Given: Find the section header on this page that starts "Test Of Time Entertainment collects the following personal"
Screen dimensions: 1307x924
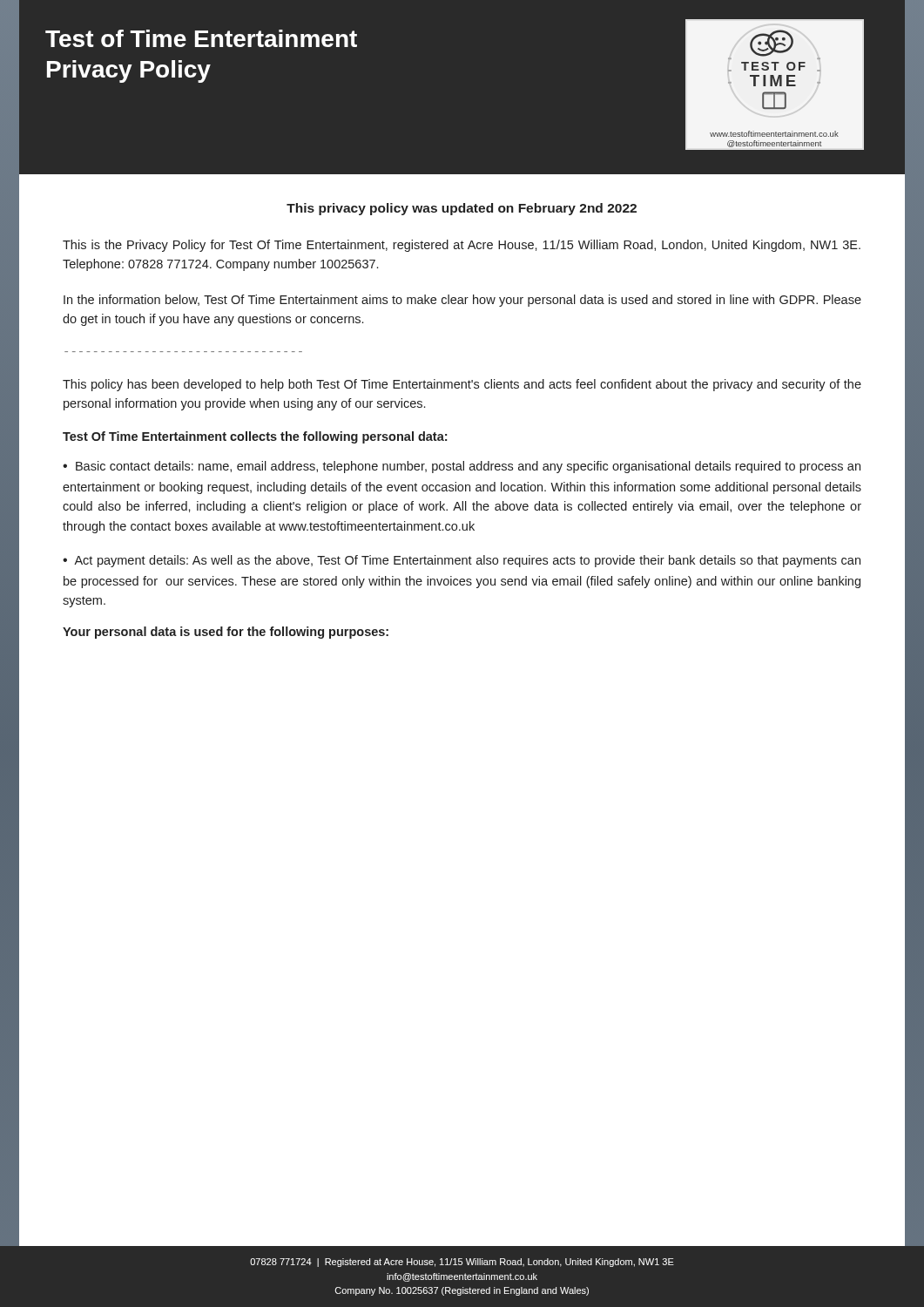Looking at the screenshot, I should point(255,436).
